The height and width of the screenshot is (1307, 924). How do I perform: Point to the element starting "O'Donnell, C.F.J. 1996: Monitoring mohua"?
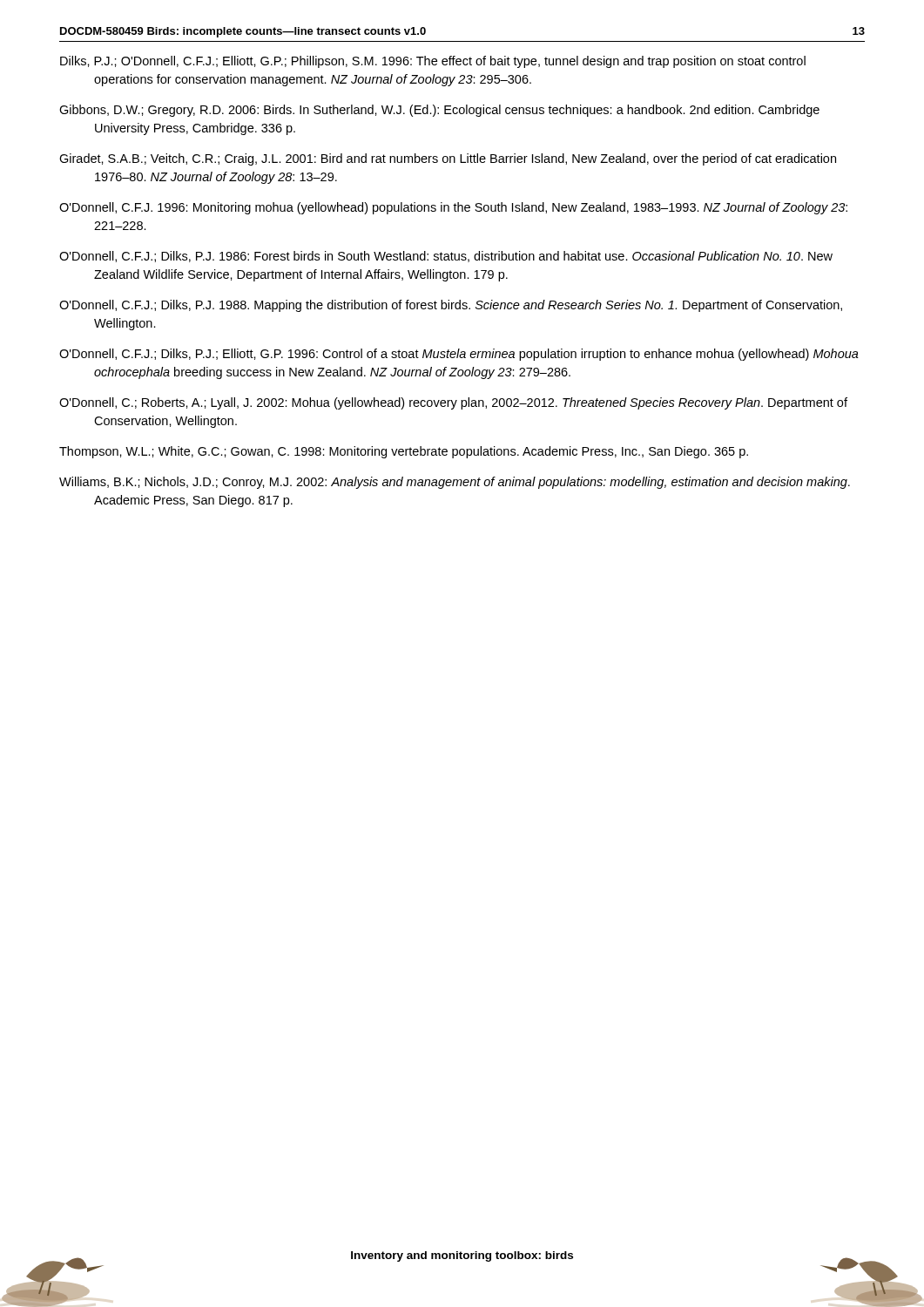click(x=462, y=217)
